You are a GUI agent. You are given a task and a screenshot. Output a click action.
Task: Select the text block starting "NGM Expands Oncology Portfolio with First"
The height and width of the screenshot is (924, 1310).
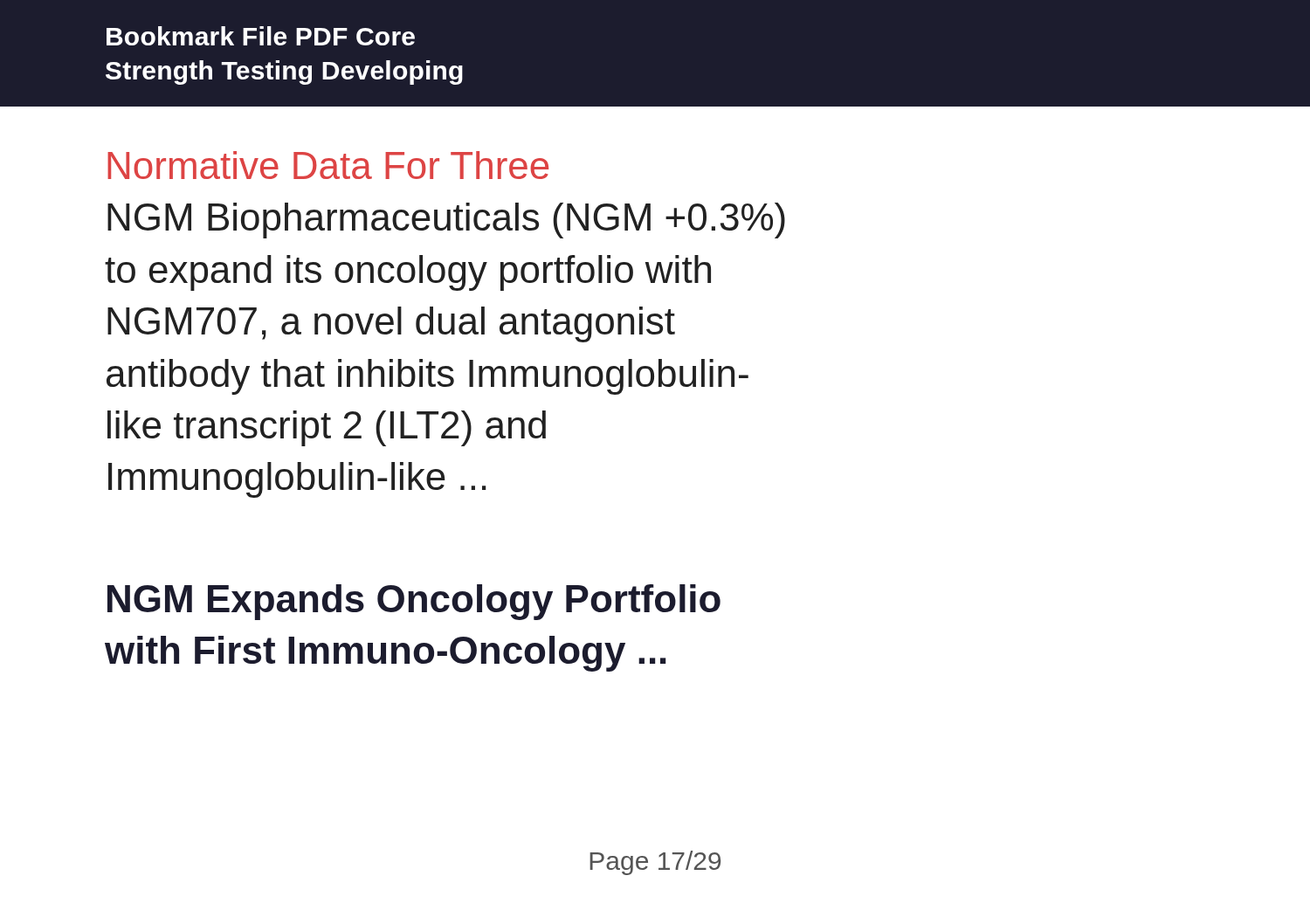point(413,624)
